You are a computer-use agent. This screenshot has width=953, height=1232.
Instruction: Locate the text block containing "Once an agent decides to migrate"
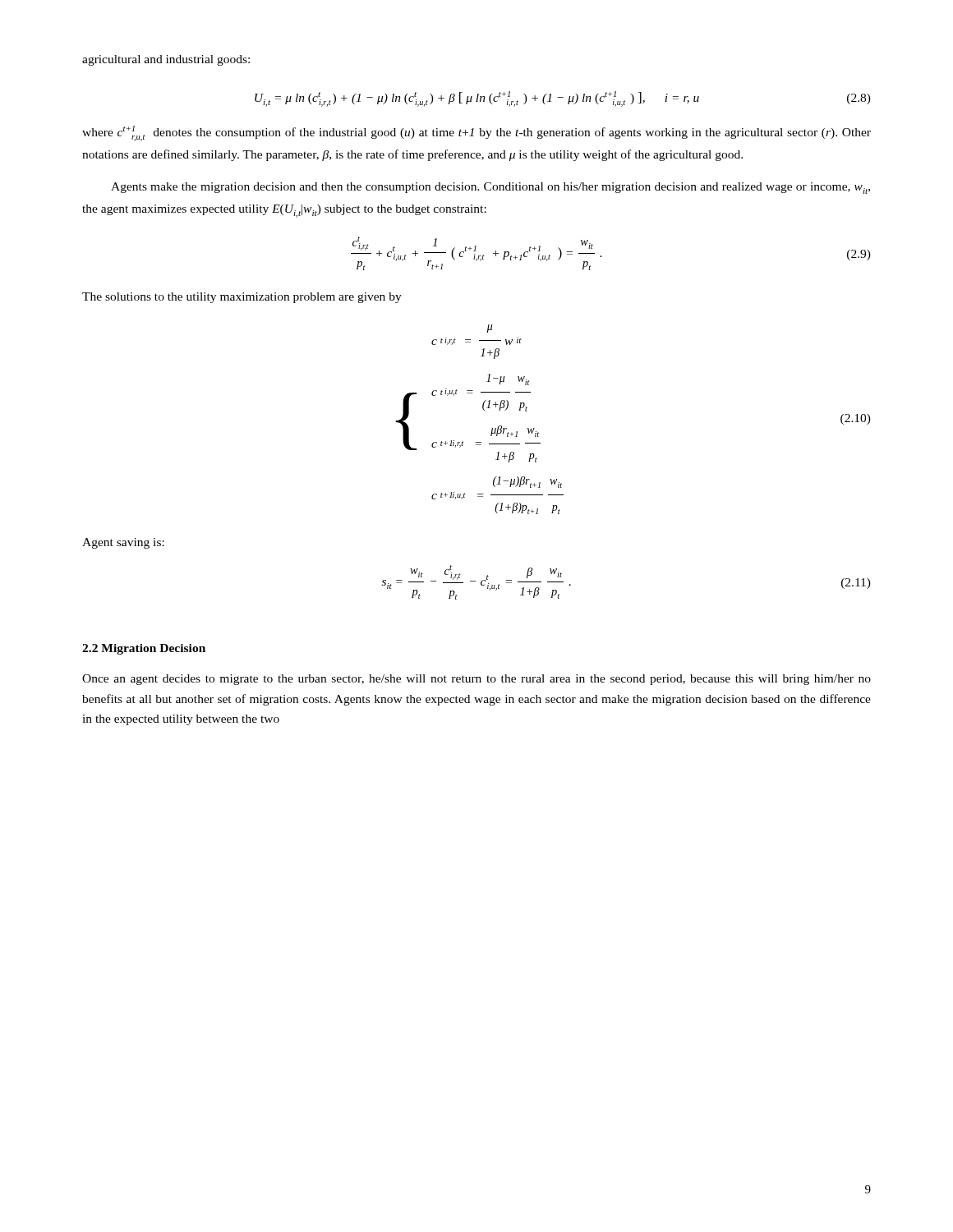click(x=476, y=698)
